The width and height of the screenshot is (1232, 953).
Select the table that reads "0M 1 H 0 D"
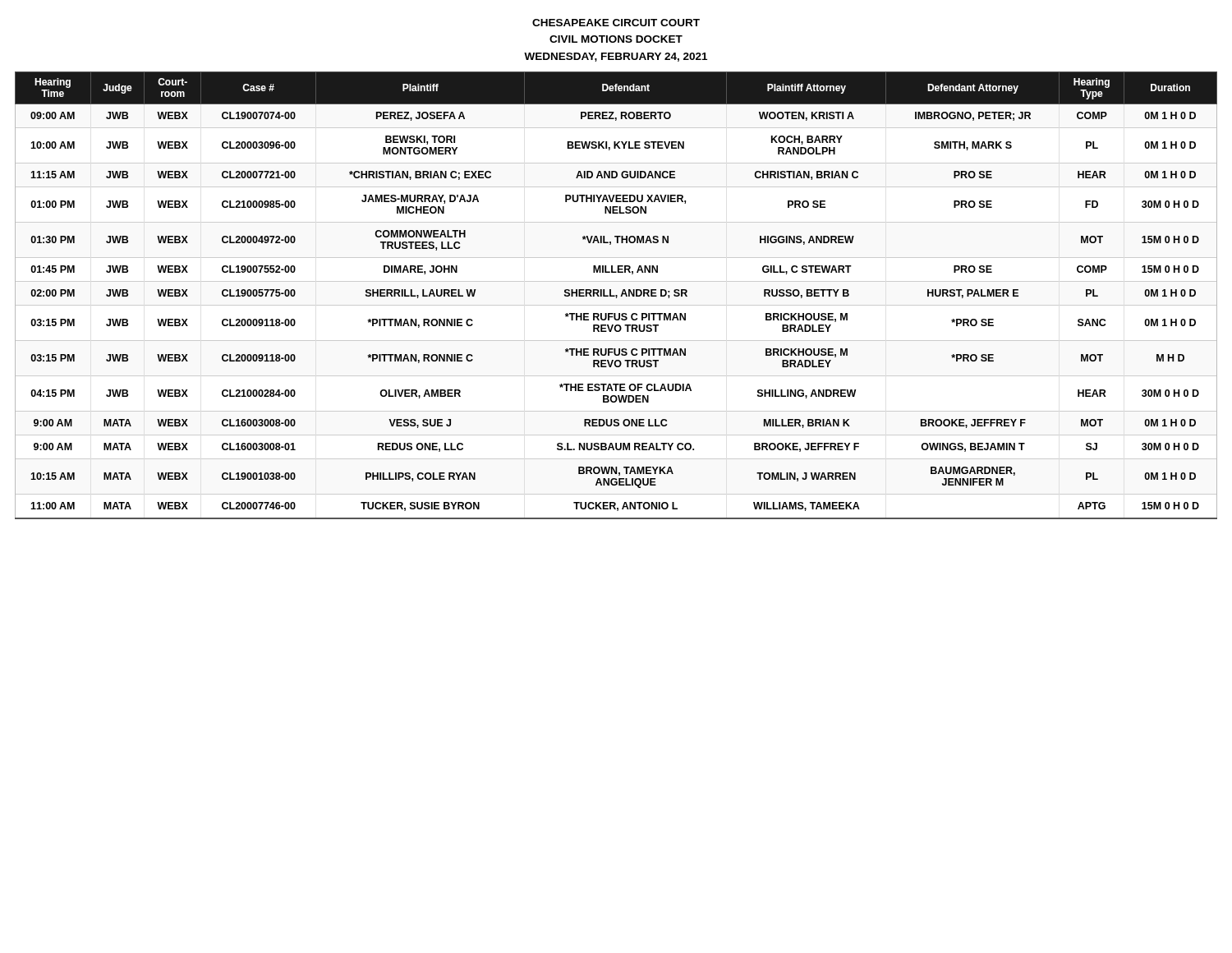616,295
